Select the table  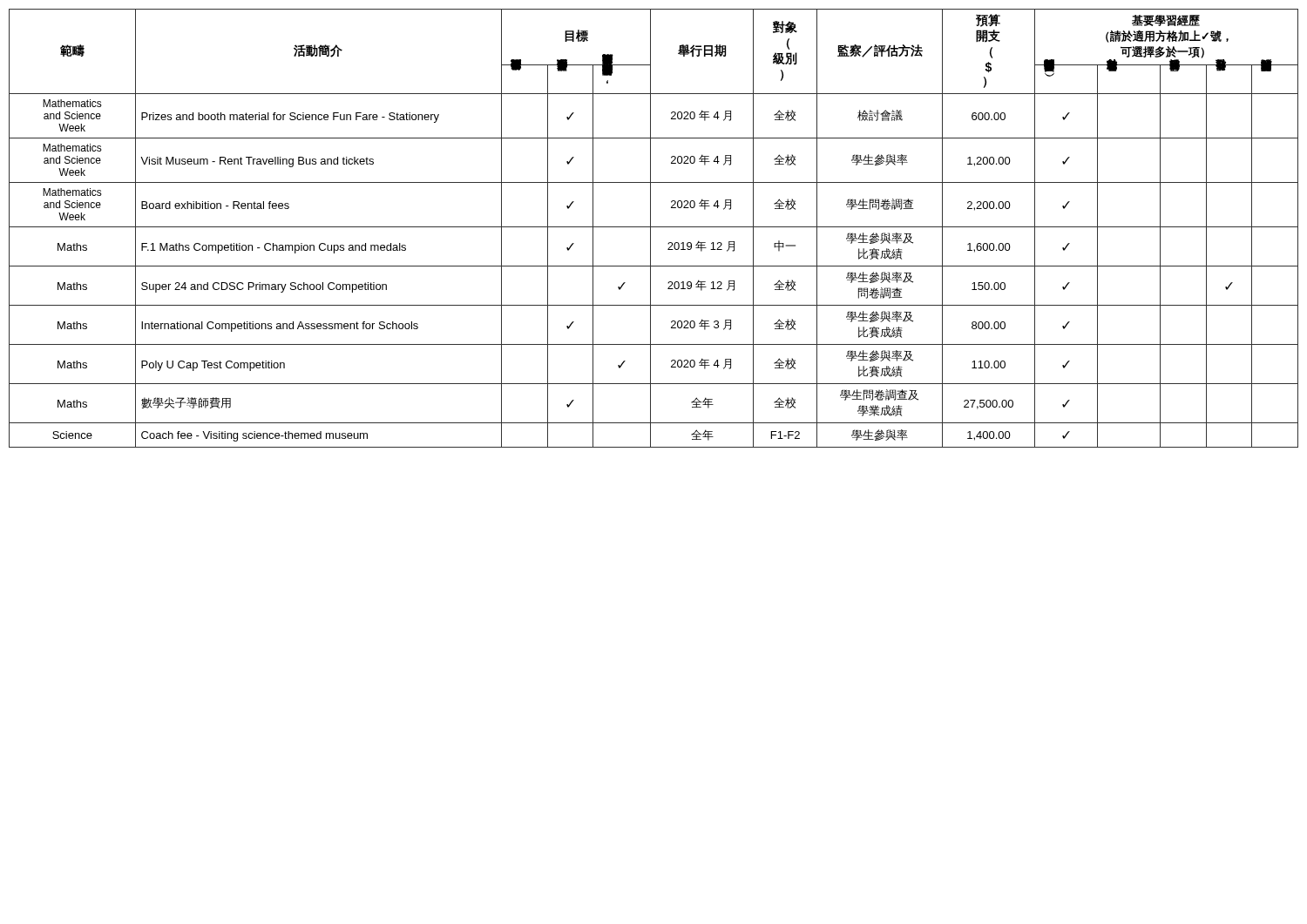click(654, 228)
